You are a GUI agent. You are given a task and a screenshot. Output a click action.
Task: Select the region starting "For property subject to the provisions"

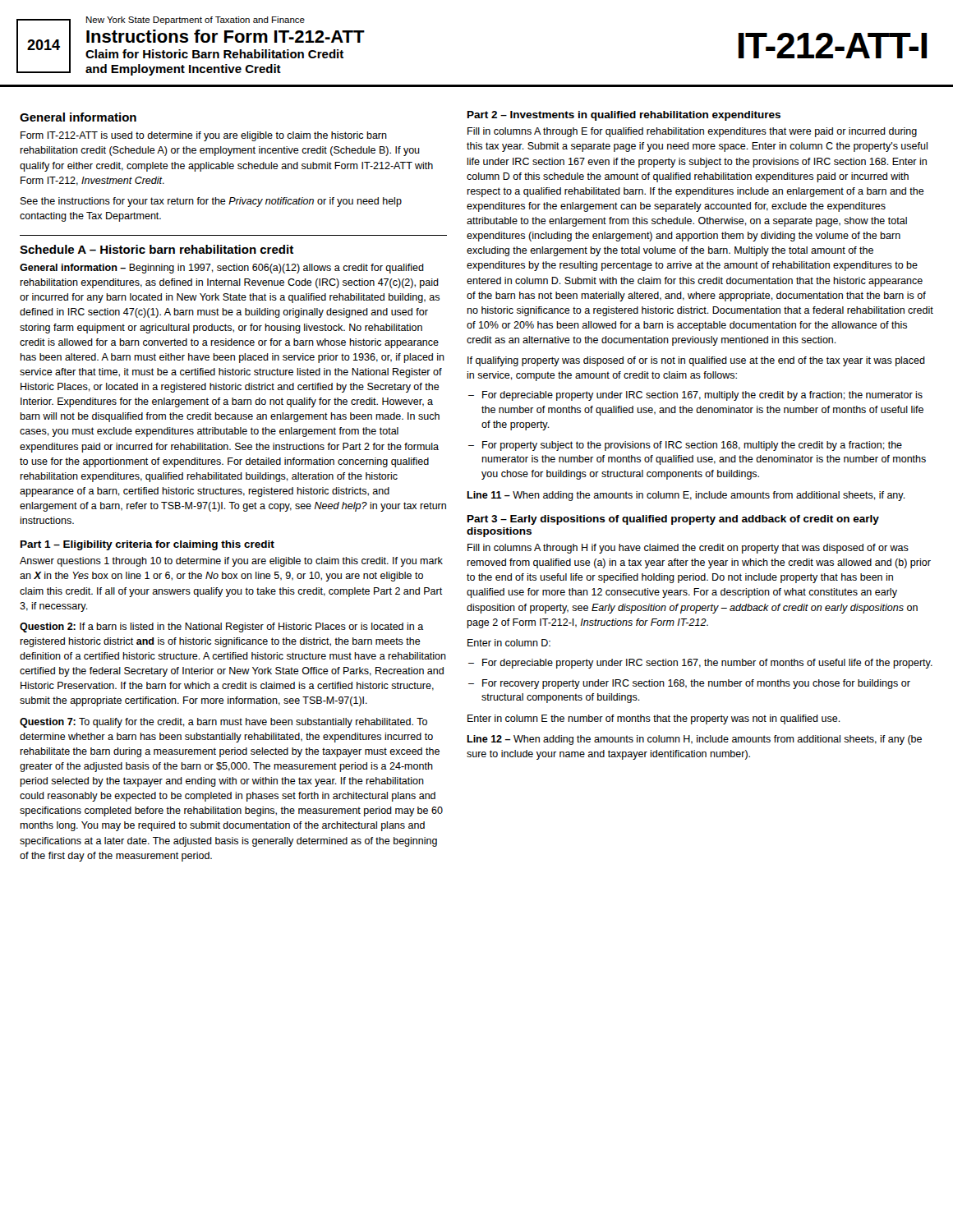coord(704,459)
